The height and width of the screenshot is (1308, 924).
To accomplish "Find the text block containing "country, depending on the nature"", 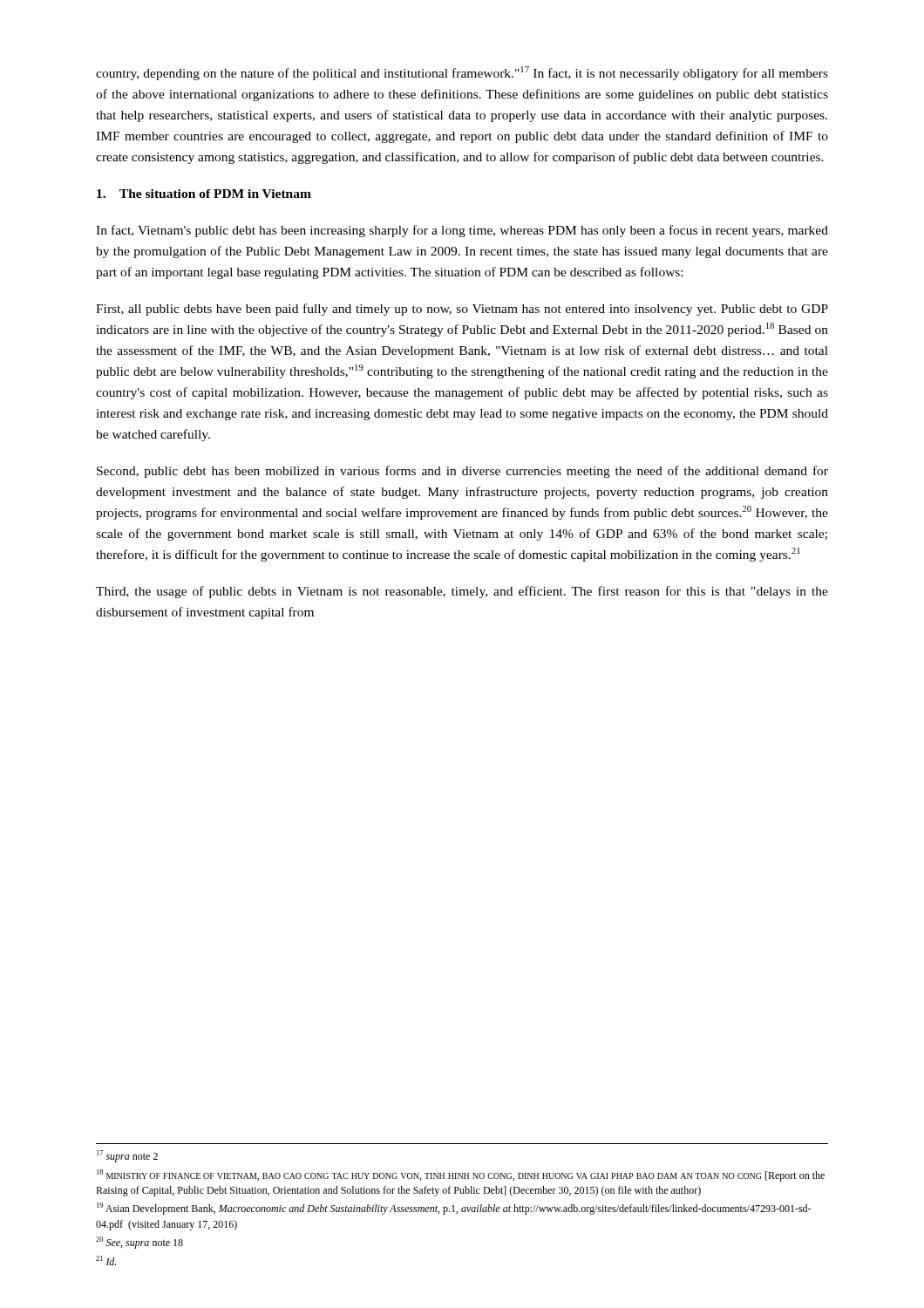I will point(462,115).
